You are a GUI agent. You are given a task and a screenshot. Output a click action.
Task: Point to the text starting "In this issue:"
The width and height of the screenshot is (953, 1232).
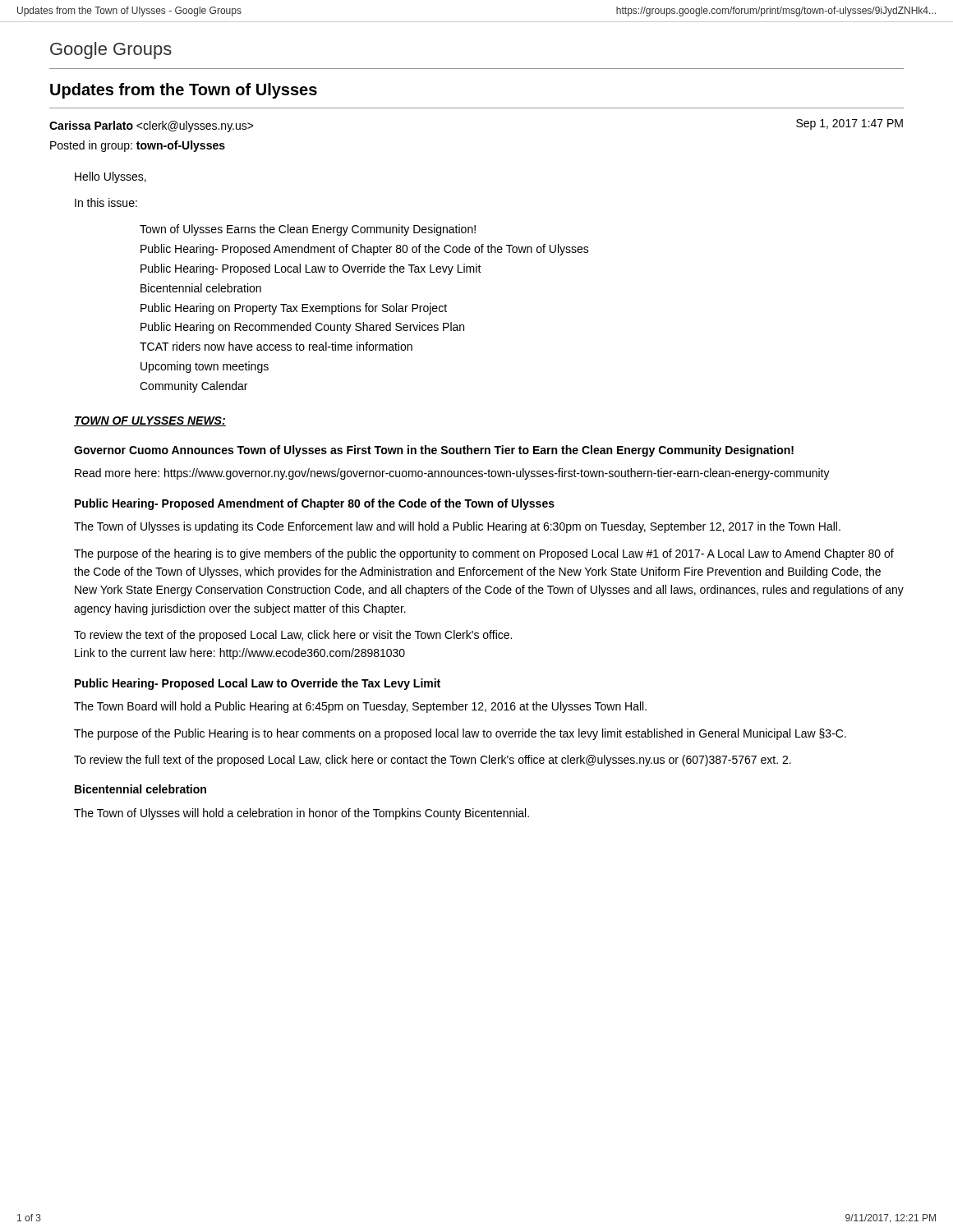pos(106,203)
